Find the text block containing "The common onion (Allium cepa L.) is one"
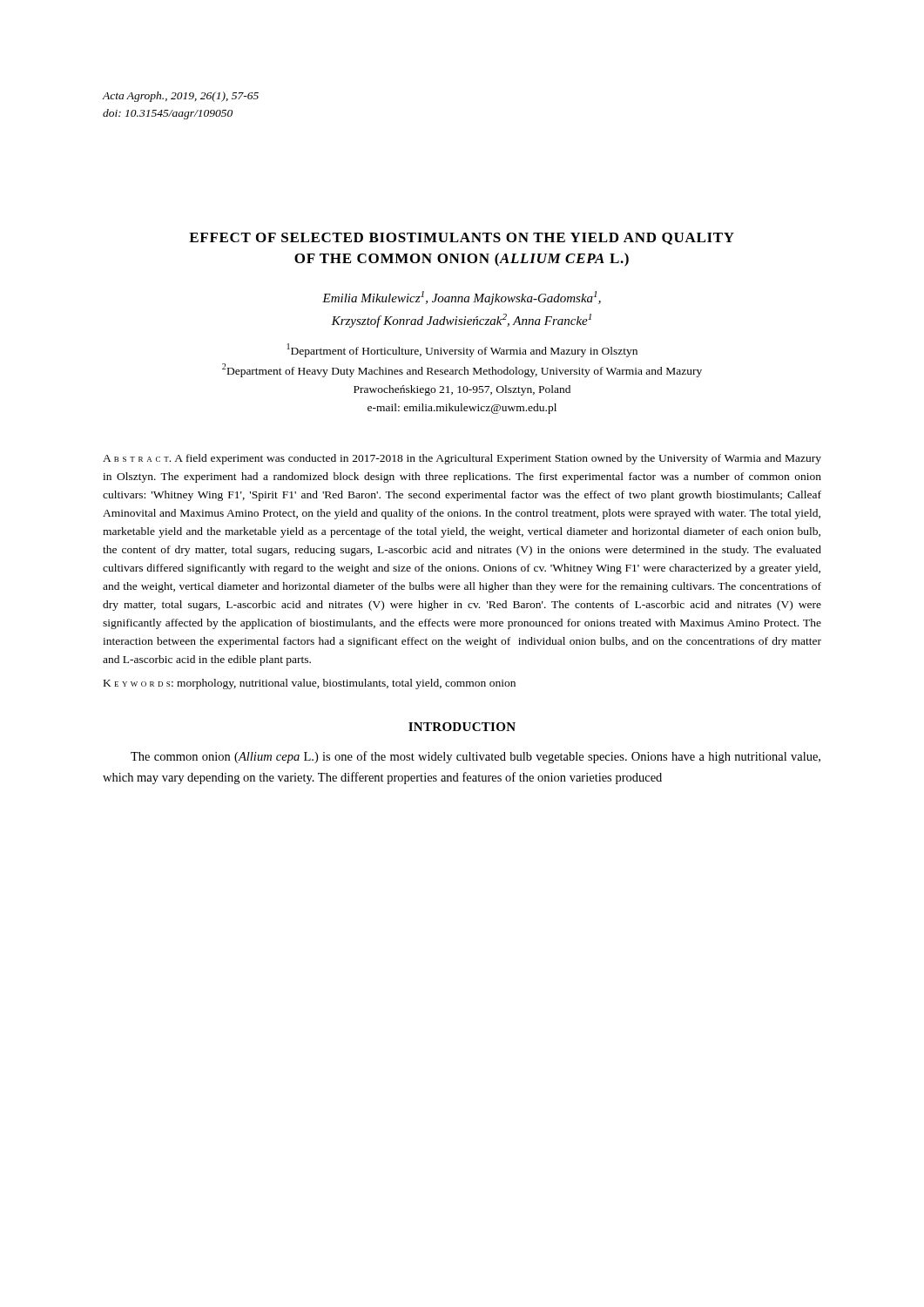 click(462, 767)
